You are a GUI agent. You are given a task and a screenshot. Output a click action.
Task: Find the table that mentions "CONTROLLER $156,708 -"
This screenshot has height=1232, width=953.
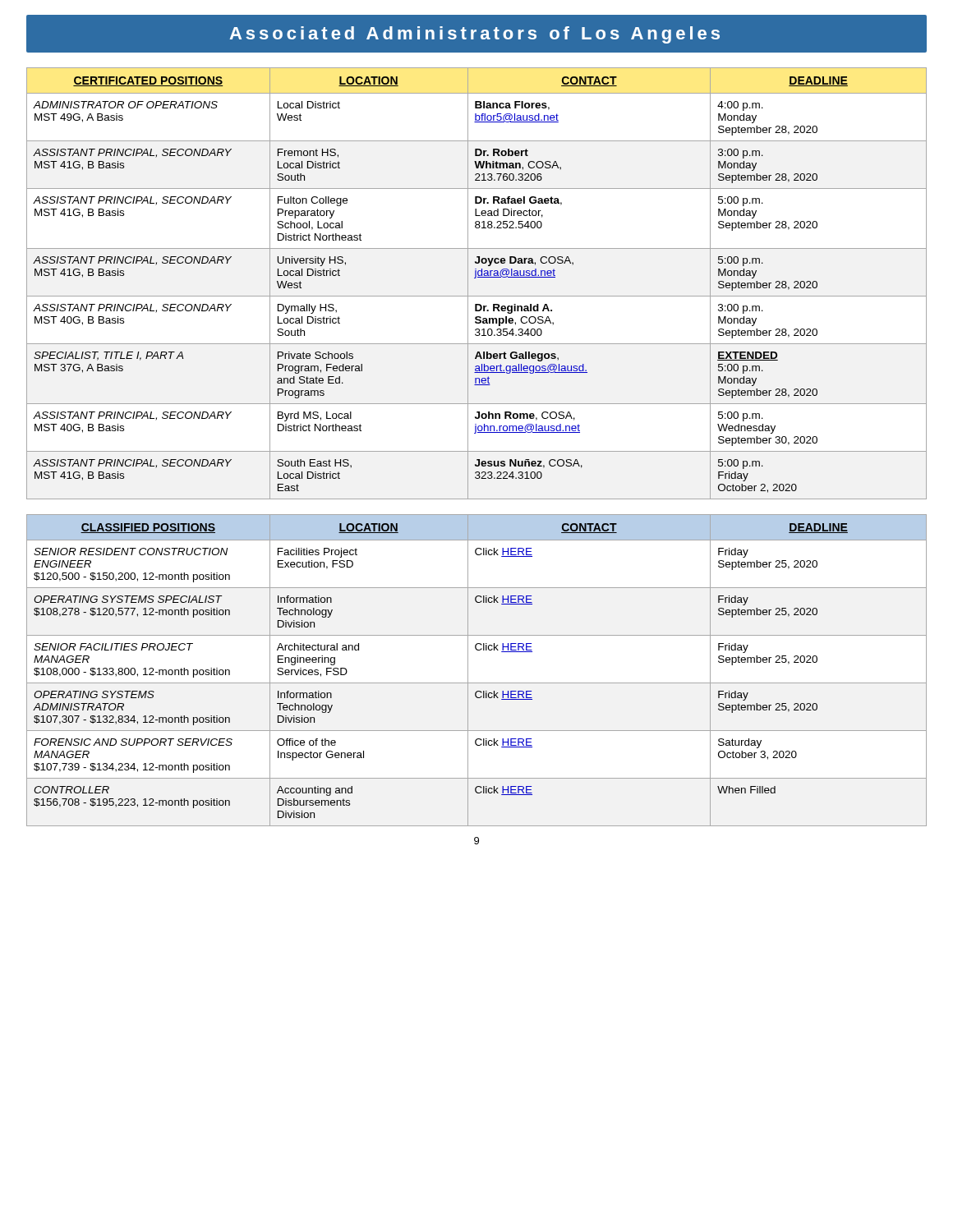[x=476, y=670]
